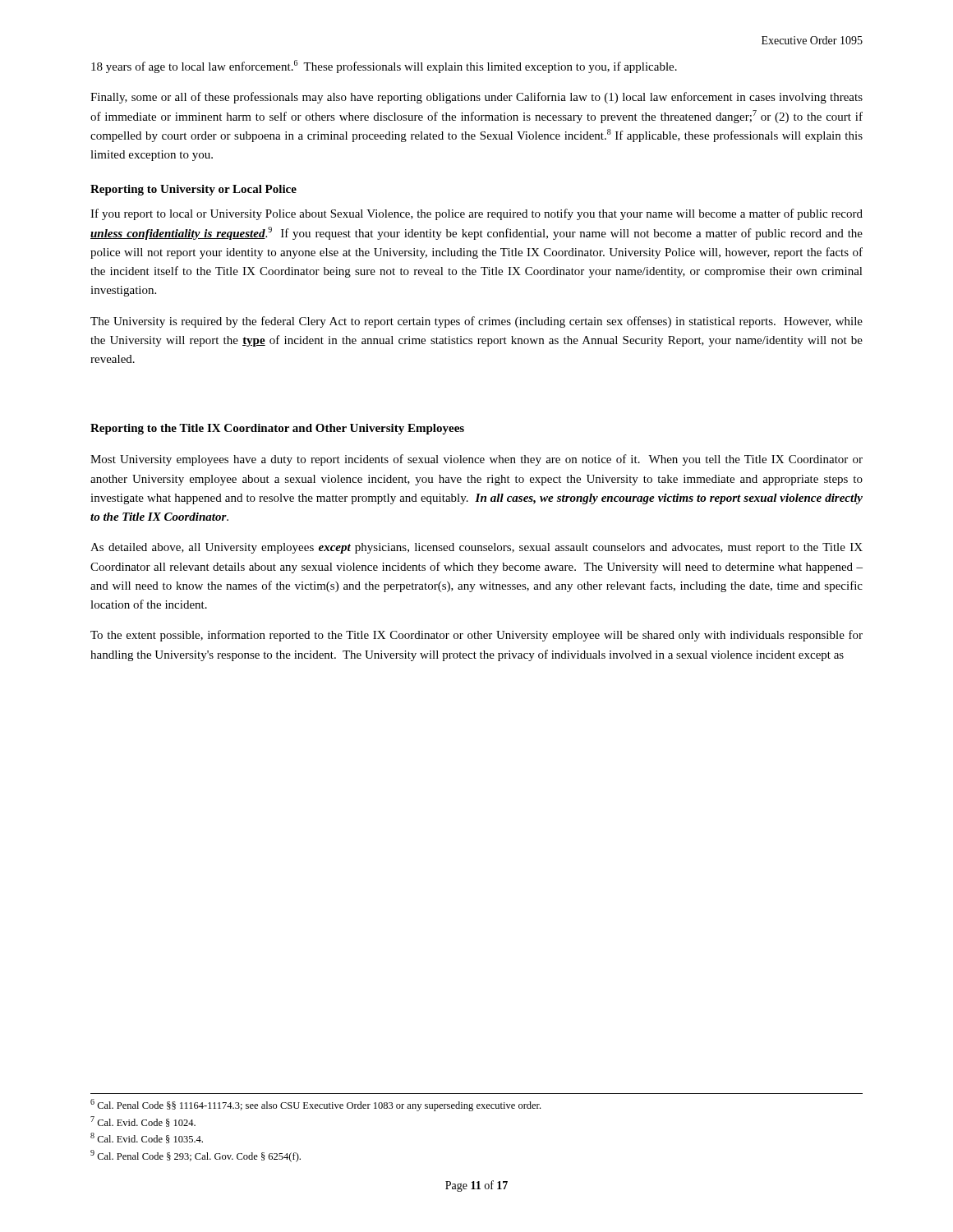Screen dimensions: 1232x953
Task: Point to the element starting "To the extent"
Action: 476,645
